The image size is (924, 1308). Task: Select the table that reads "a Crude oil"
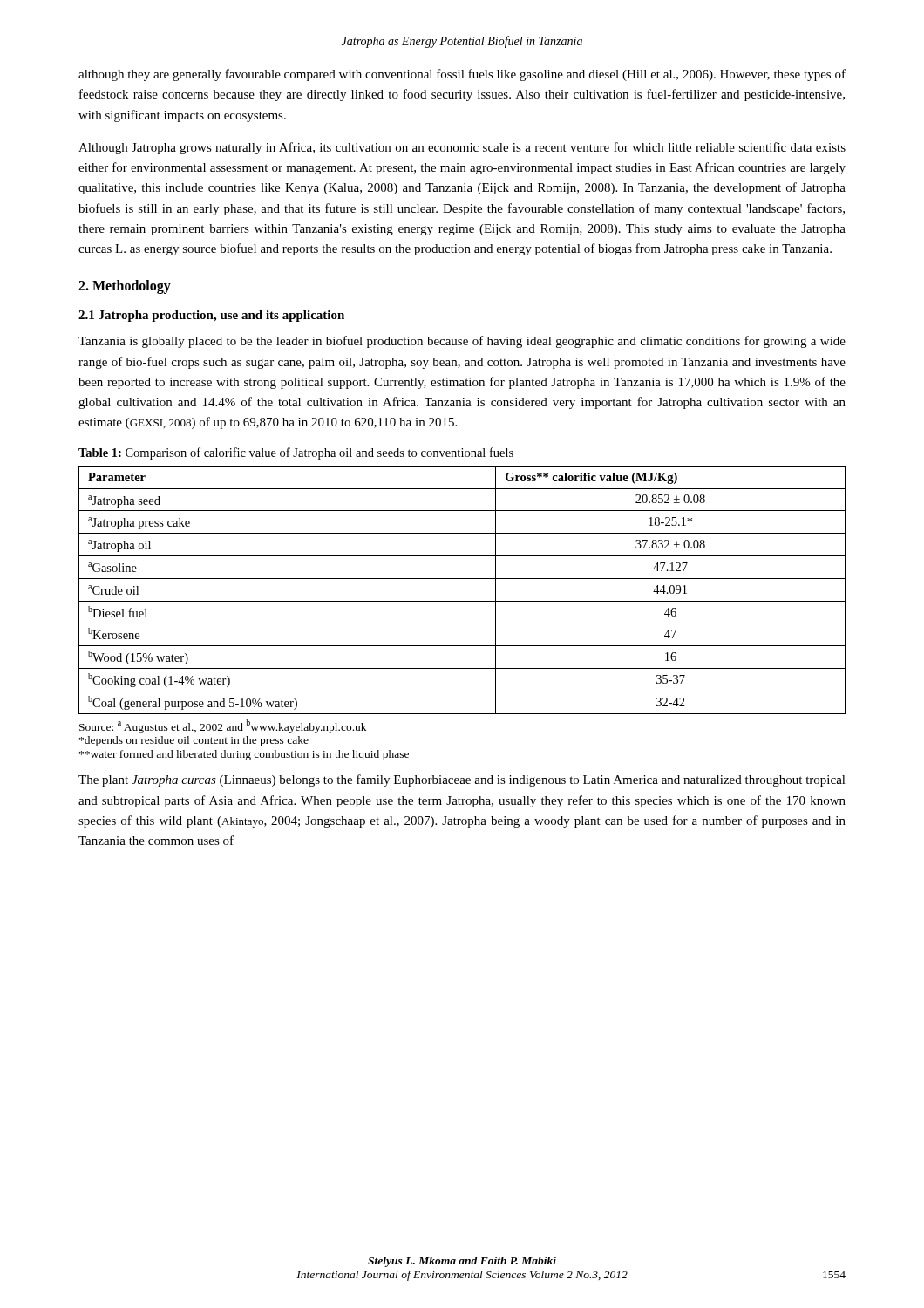462,590
